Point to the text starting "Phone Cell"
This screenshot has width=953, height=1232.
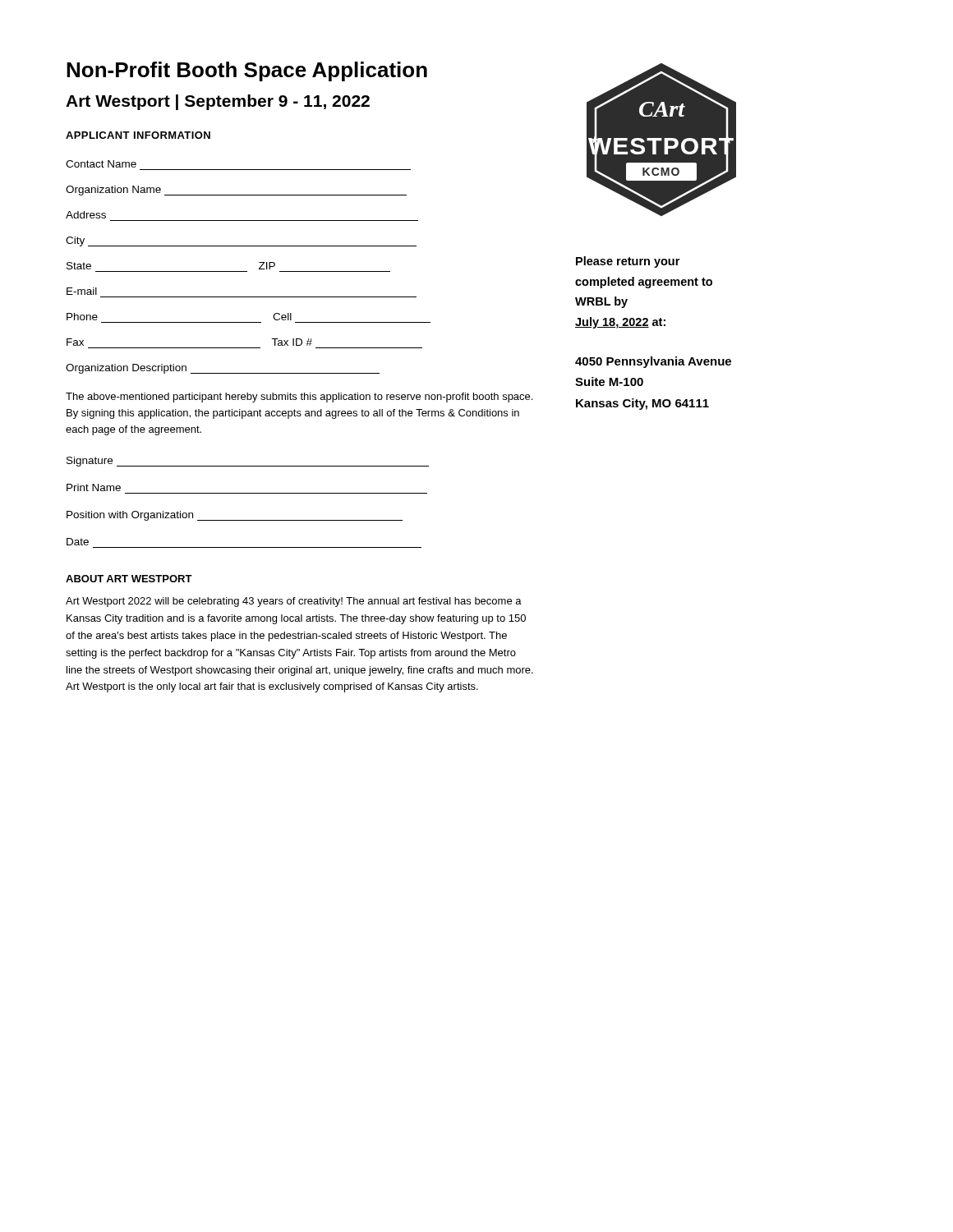(248, 316)
